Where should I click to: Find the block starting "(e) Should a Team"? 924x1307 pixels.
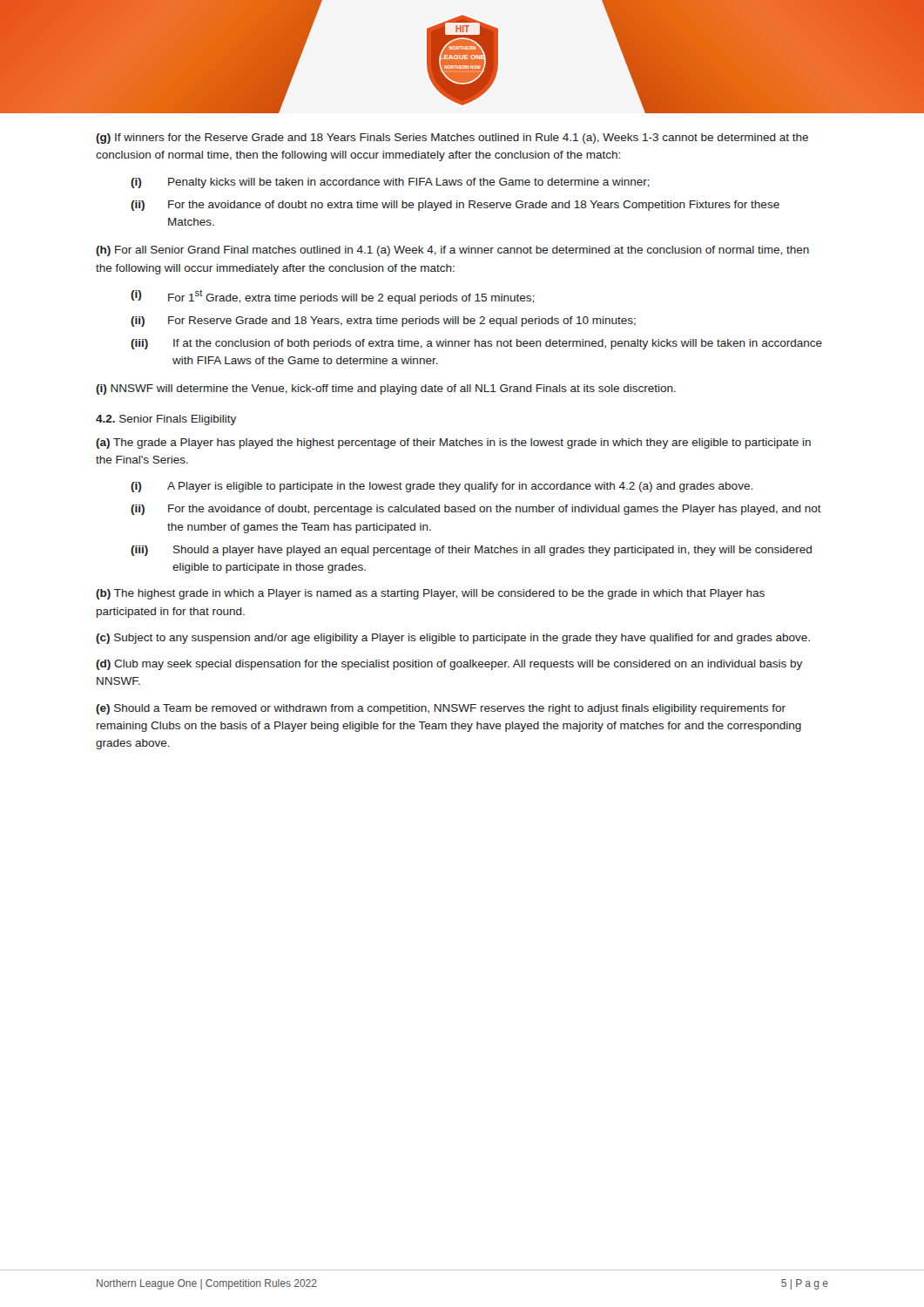pos(449,725)
